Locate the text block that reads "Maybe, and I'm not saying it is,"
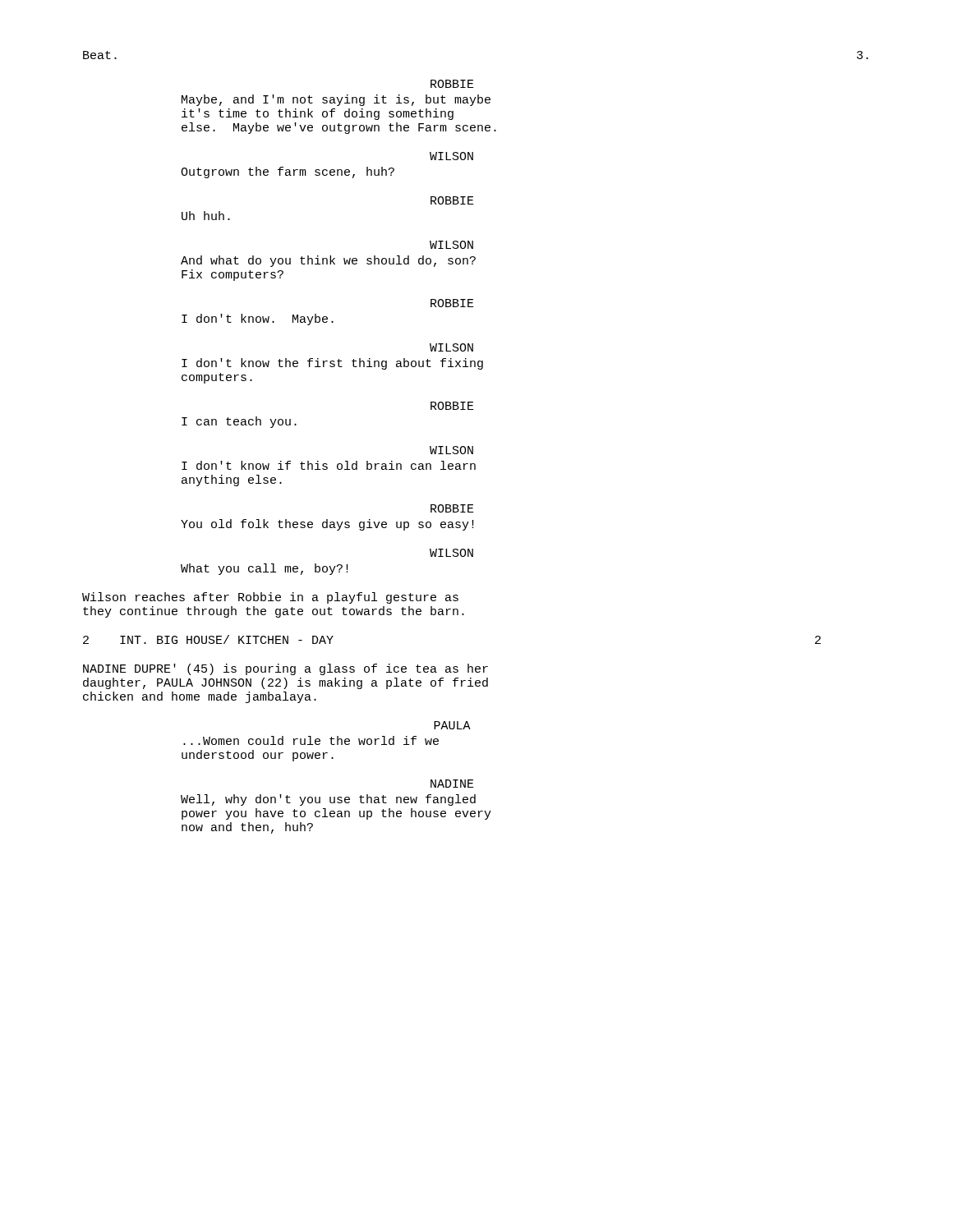953x1232 pixels. (x=340, y=115)
